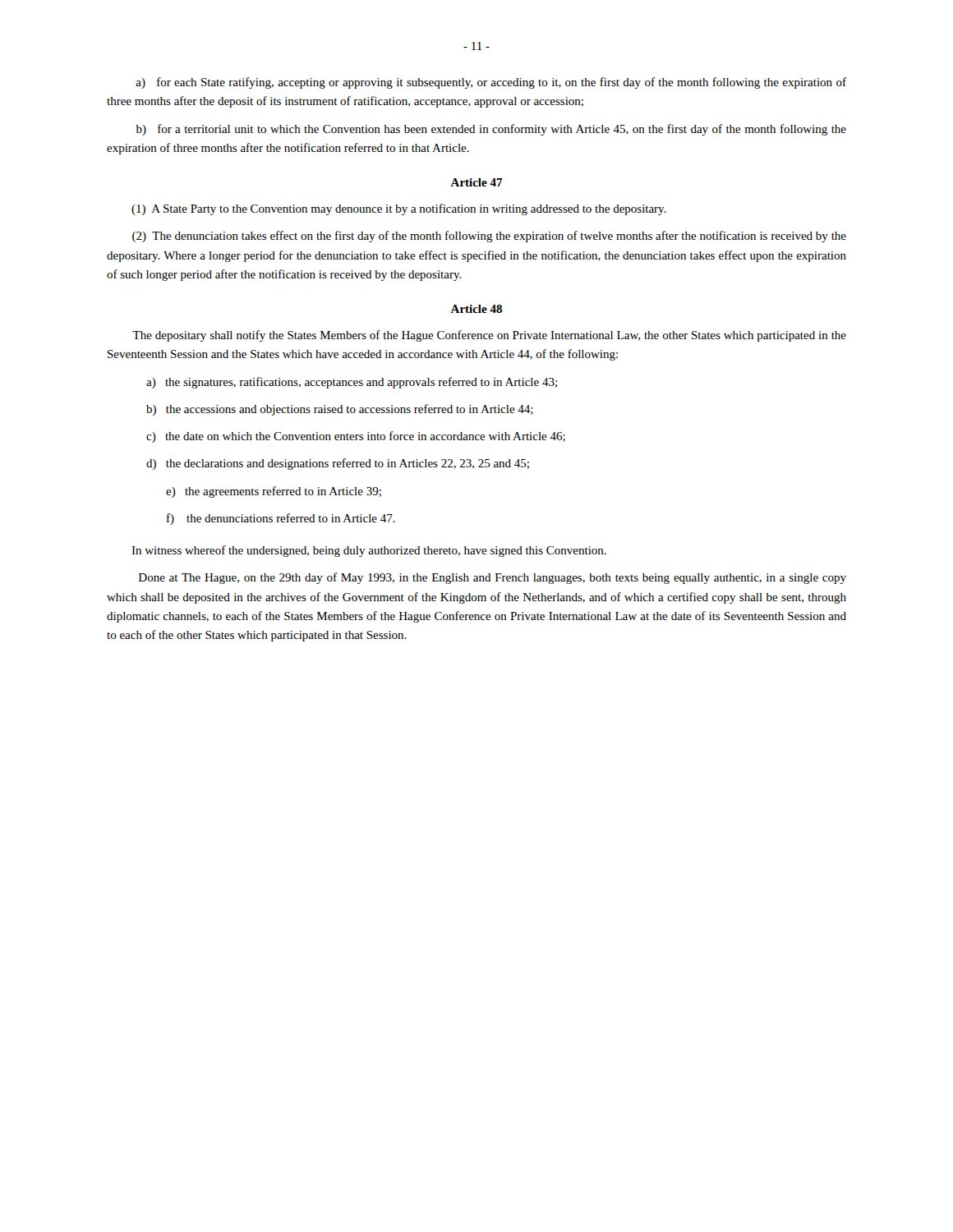Point to the element starting "b) for a territorial"
The width and height of the screenshot is (953, 1232).
click(476, 138)
